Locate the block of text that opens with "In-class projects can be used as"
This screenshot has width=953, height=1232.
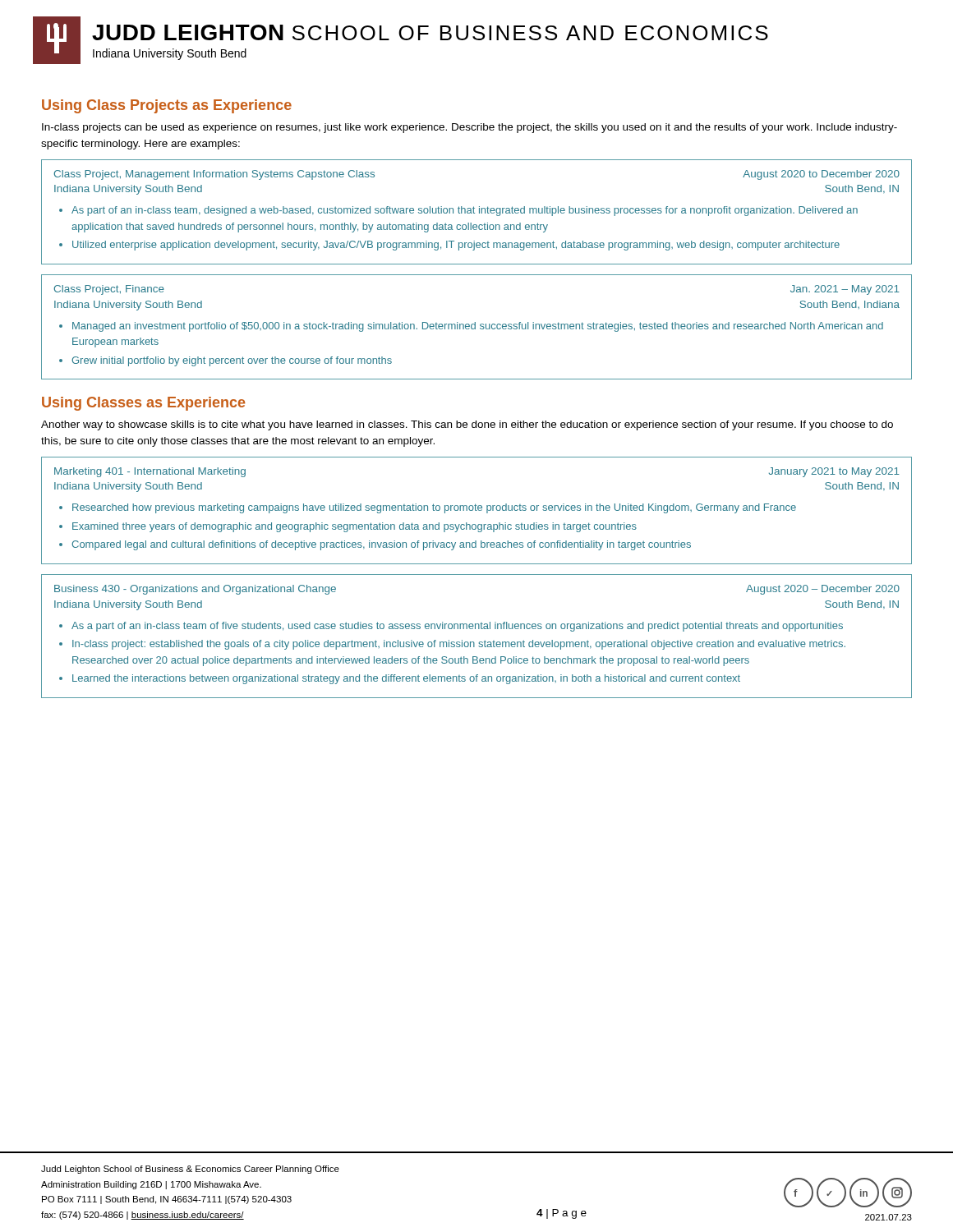(x=469, y=135)
